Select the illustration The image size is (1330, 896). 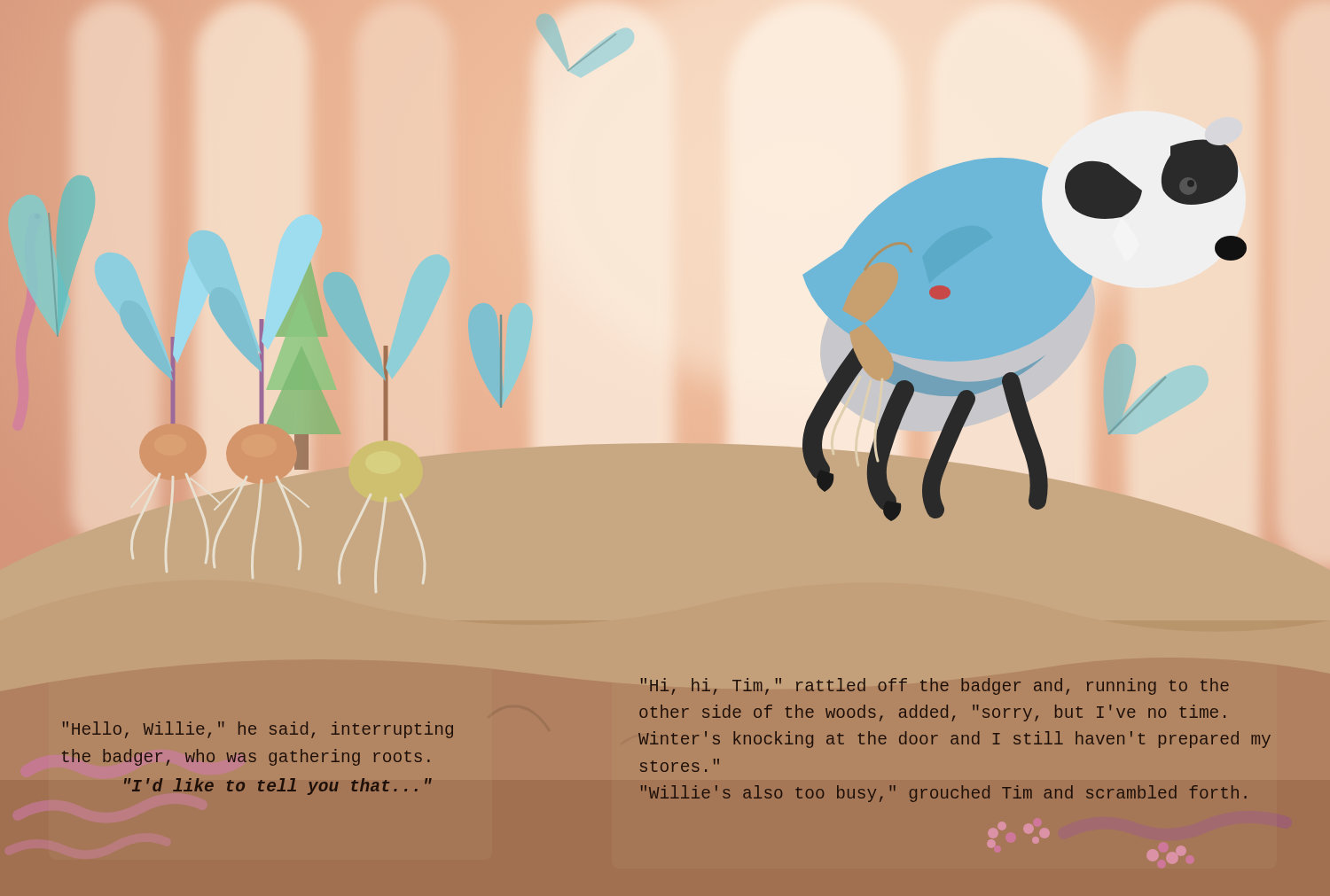coord(665,448)
